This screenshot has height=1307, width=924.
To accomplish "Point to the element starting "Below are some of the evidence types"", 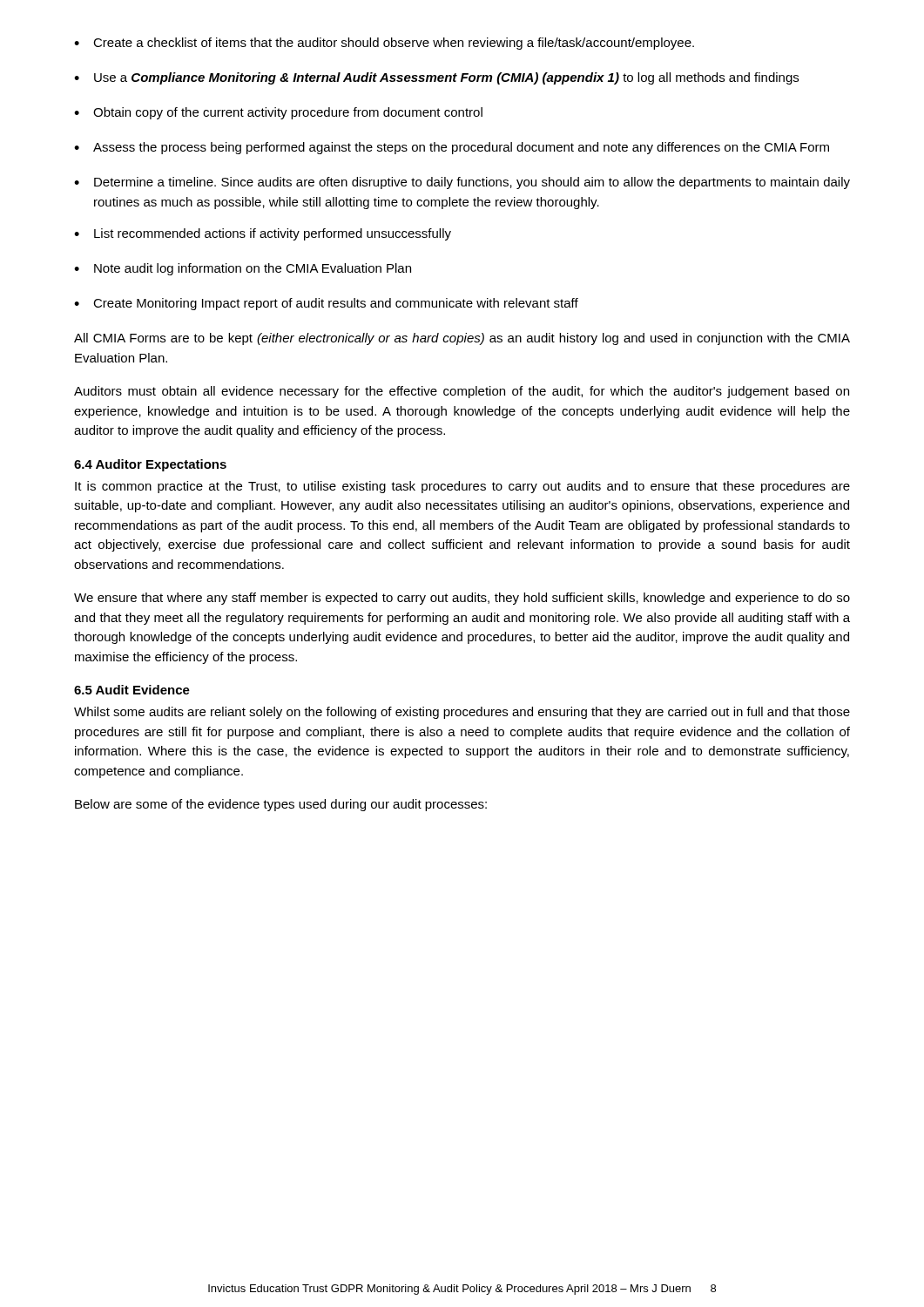I will click(281, 804).
